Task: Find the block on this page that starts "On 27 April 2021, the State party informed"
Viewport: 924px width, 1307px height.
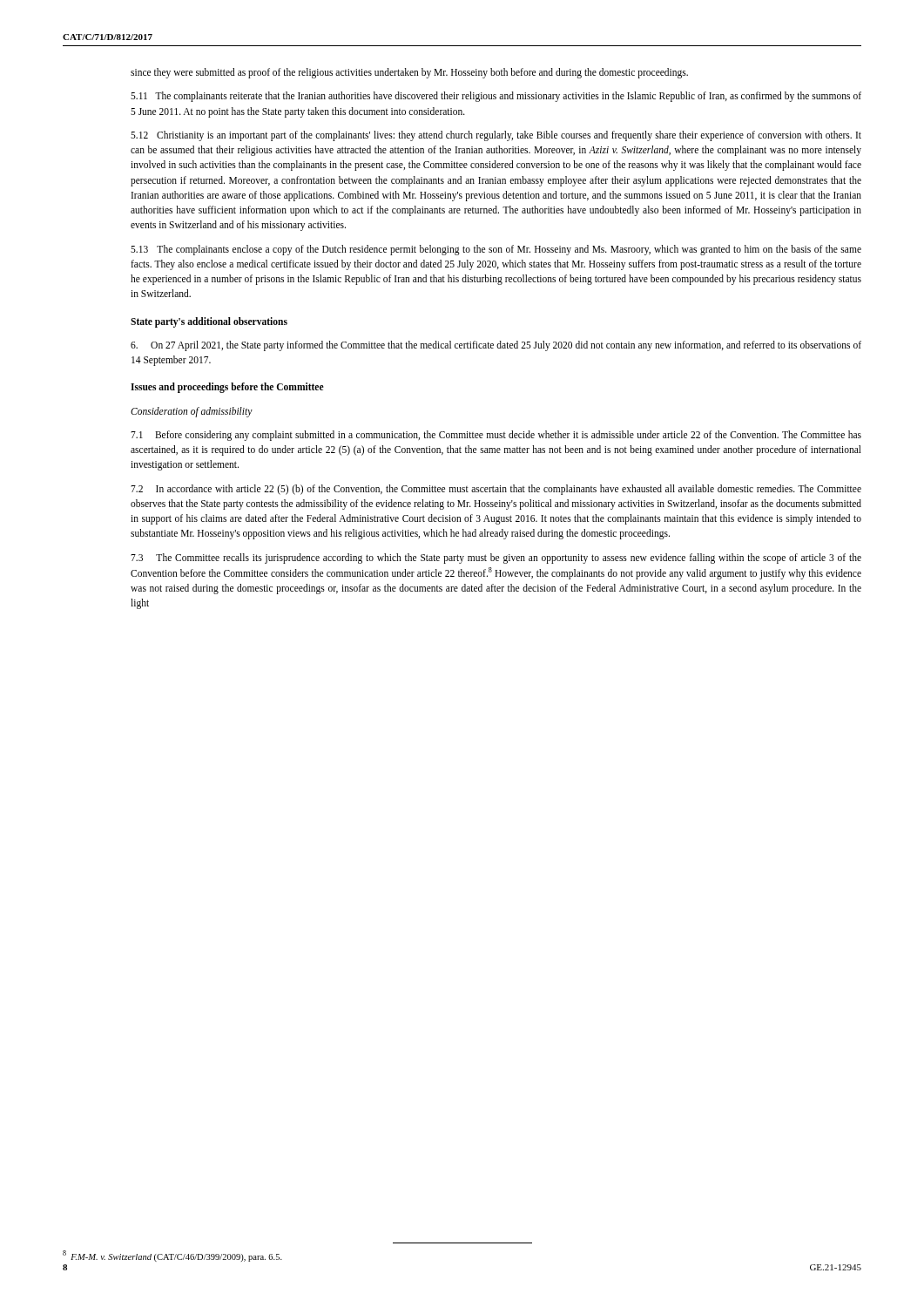Action: coord(496,353)
